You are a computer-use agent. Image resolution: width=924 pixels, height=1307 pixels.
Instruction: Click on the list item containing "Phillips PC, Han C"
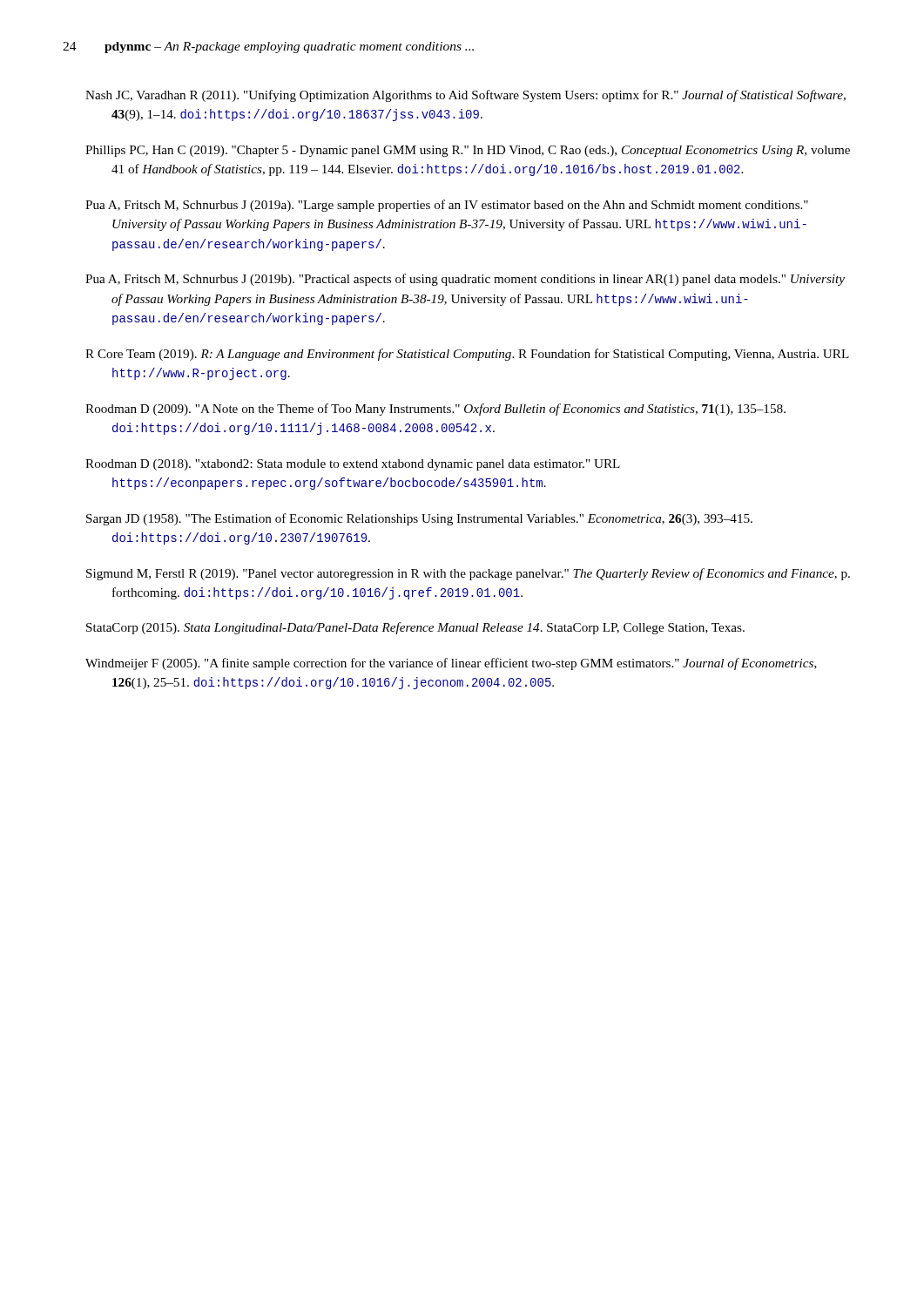pos(468,160)
